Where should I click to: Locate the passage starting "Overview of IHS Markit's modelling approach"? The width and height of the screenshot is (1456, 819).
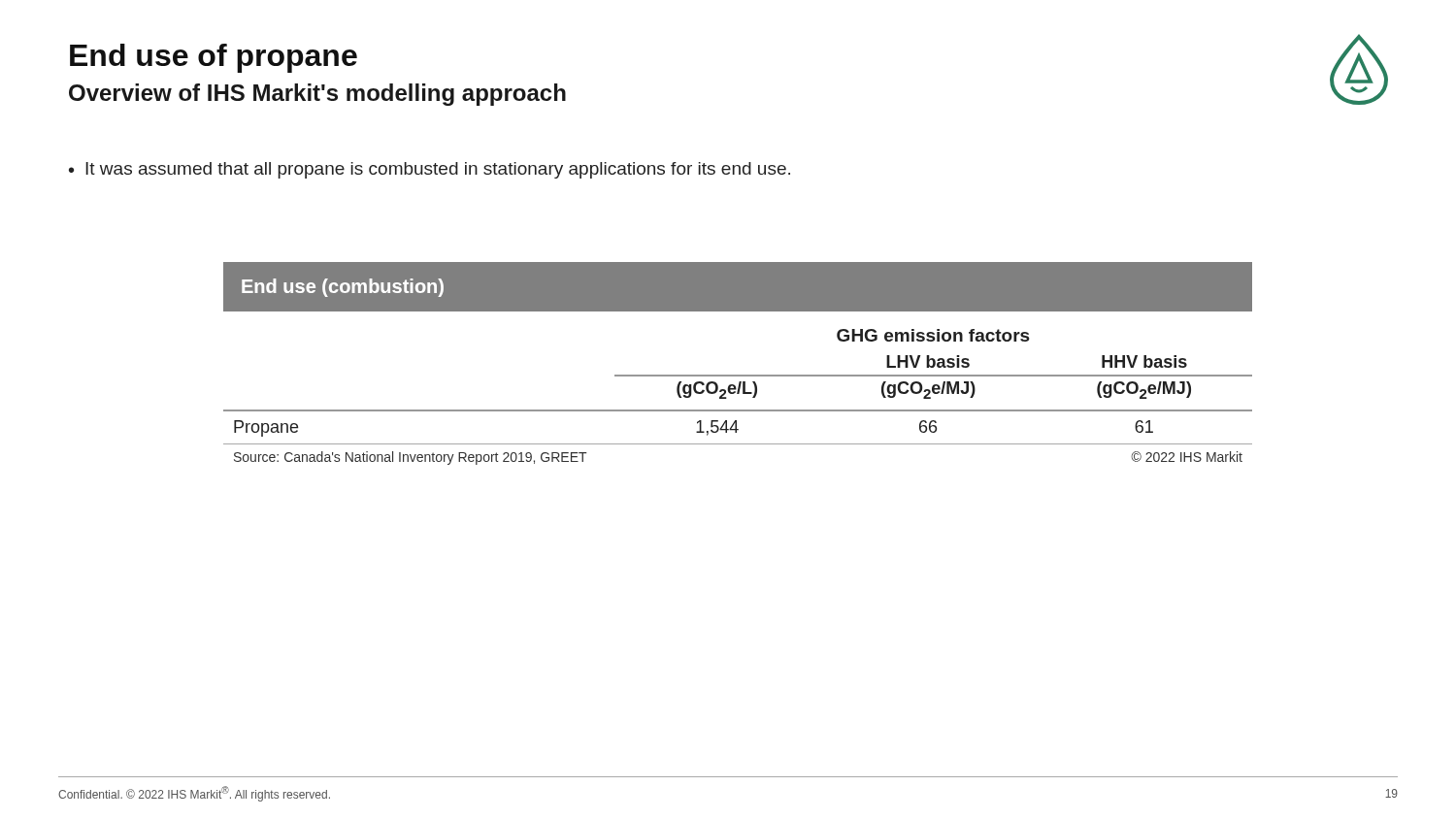tap(317, 93)
